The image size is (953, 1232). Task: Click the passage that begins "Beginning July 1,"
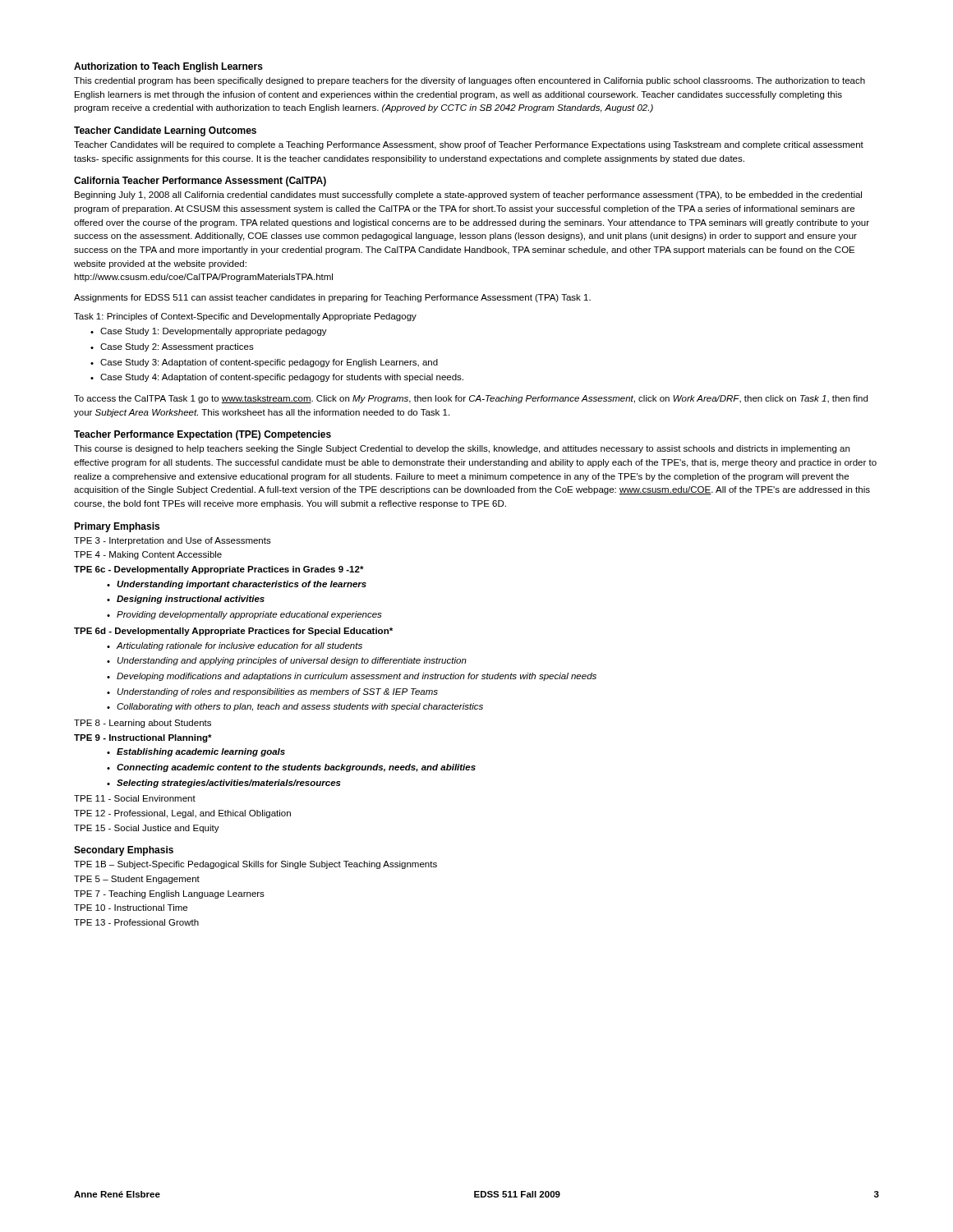[472, 236]
